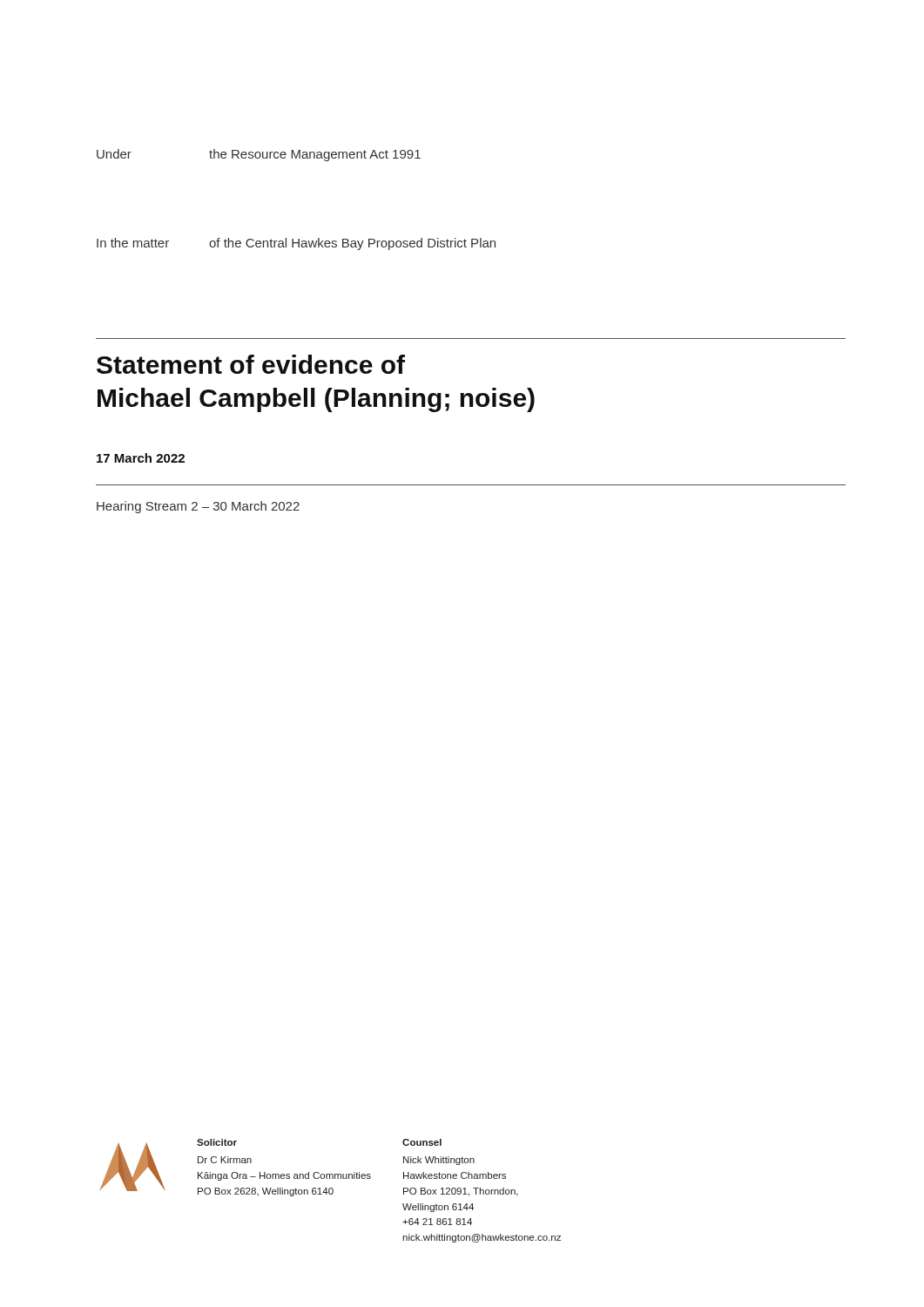Locate the text starting "Under the Resource"
This screenshot has width=924, height=1307.
point(258,154)
